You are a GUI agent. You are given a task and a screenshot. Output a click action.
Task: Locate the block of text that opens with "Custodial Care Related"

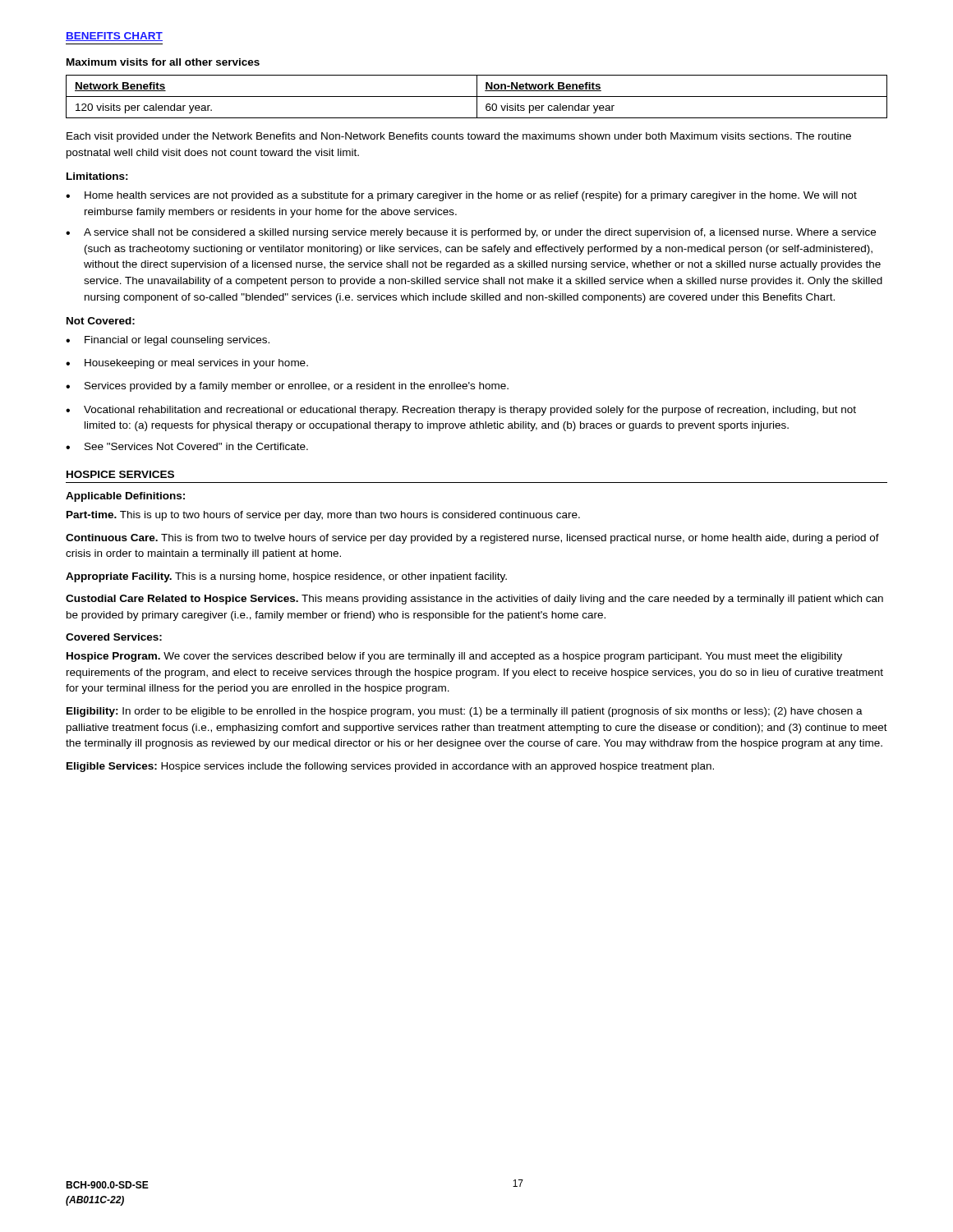coord(475,607)
